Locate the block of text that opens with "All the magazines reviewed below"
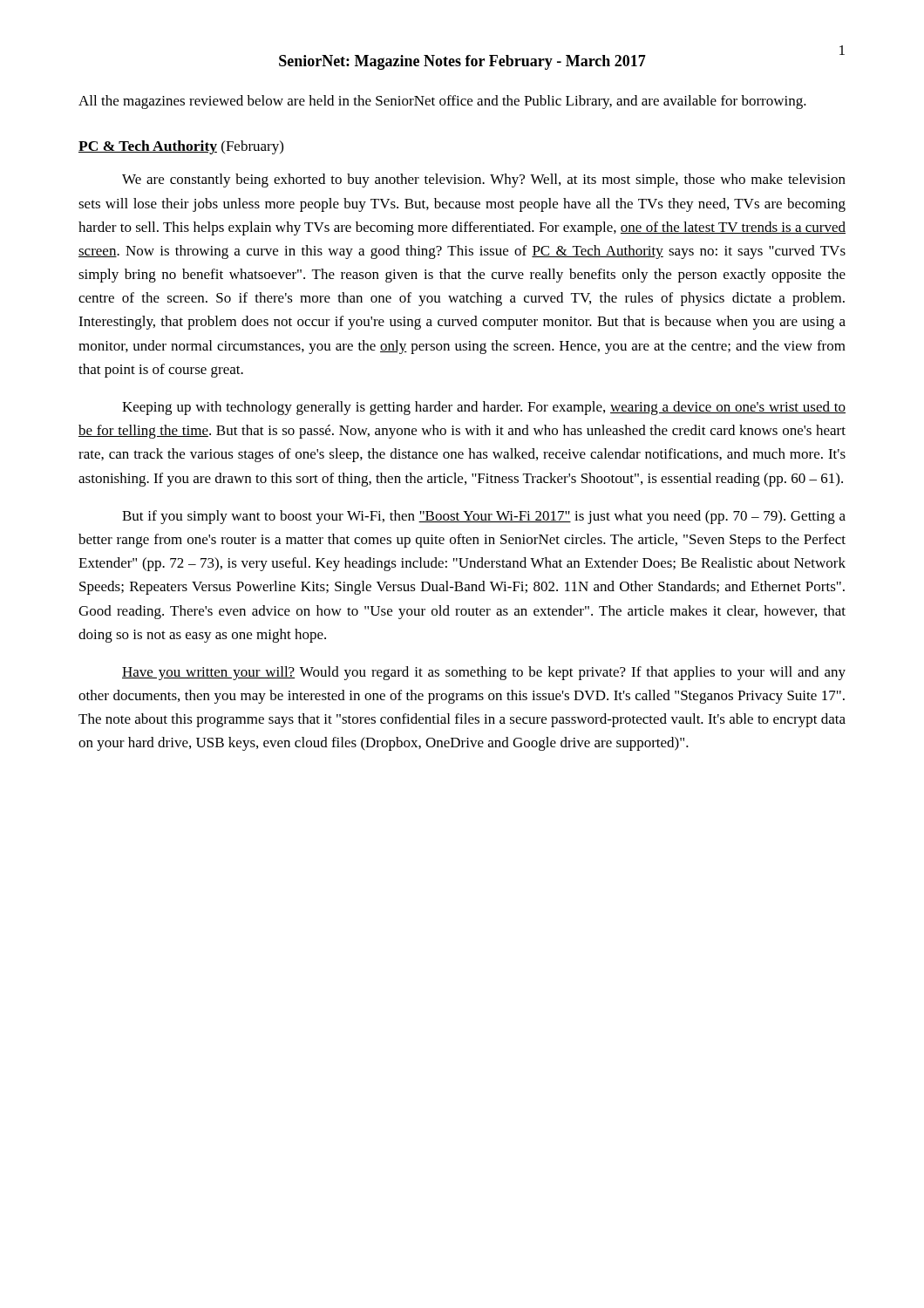The image size is (924, 1308). (443, 101)
